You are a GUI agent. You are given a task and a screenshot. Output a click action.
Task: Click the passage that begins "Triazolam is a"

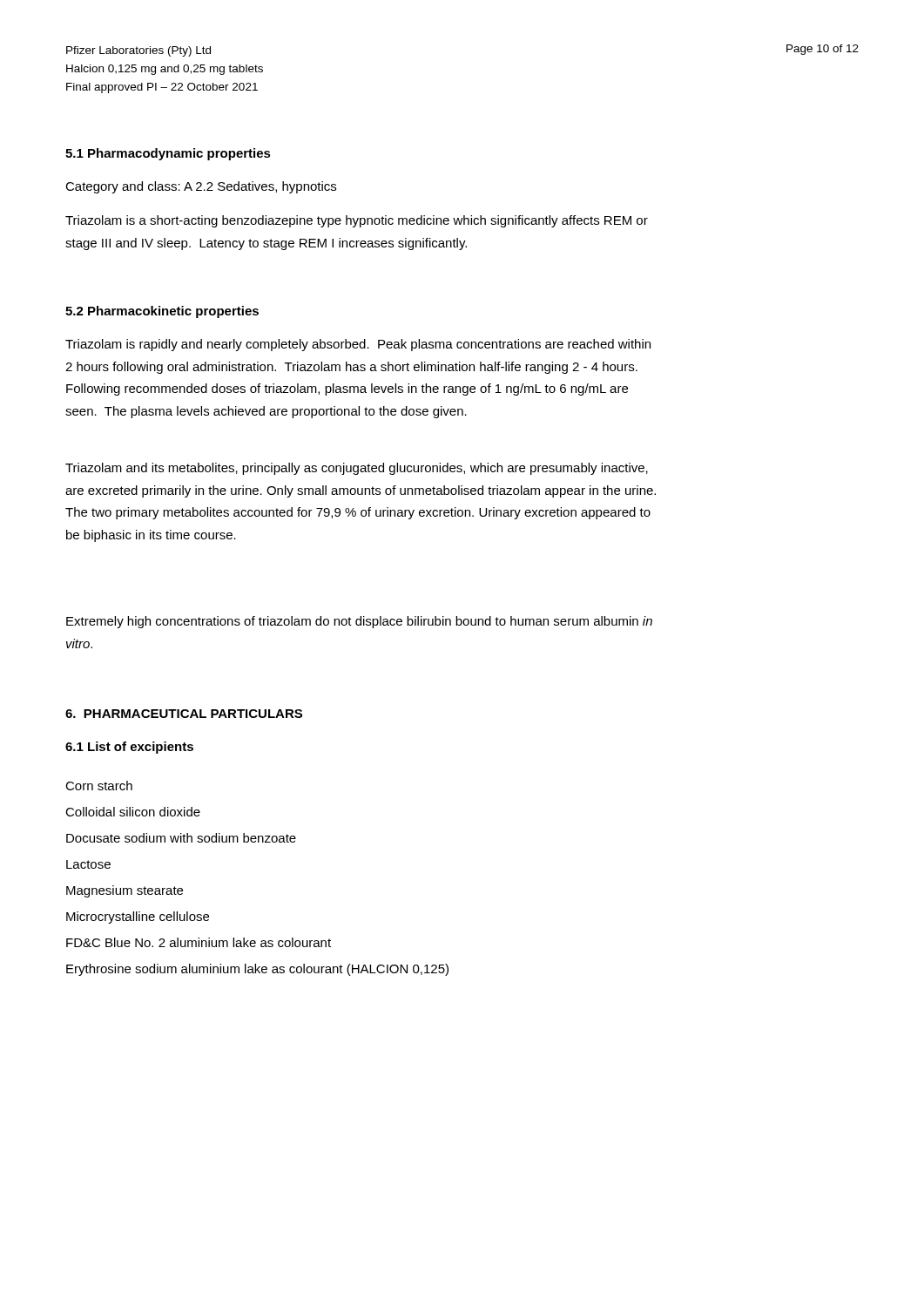coord(356,231)
